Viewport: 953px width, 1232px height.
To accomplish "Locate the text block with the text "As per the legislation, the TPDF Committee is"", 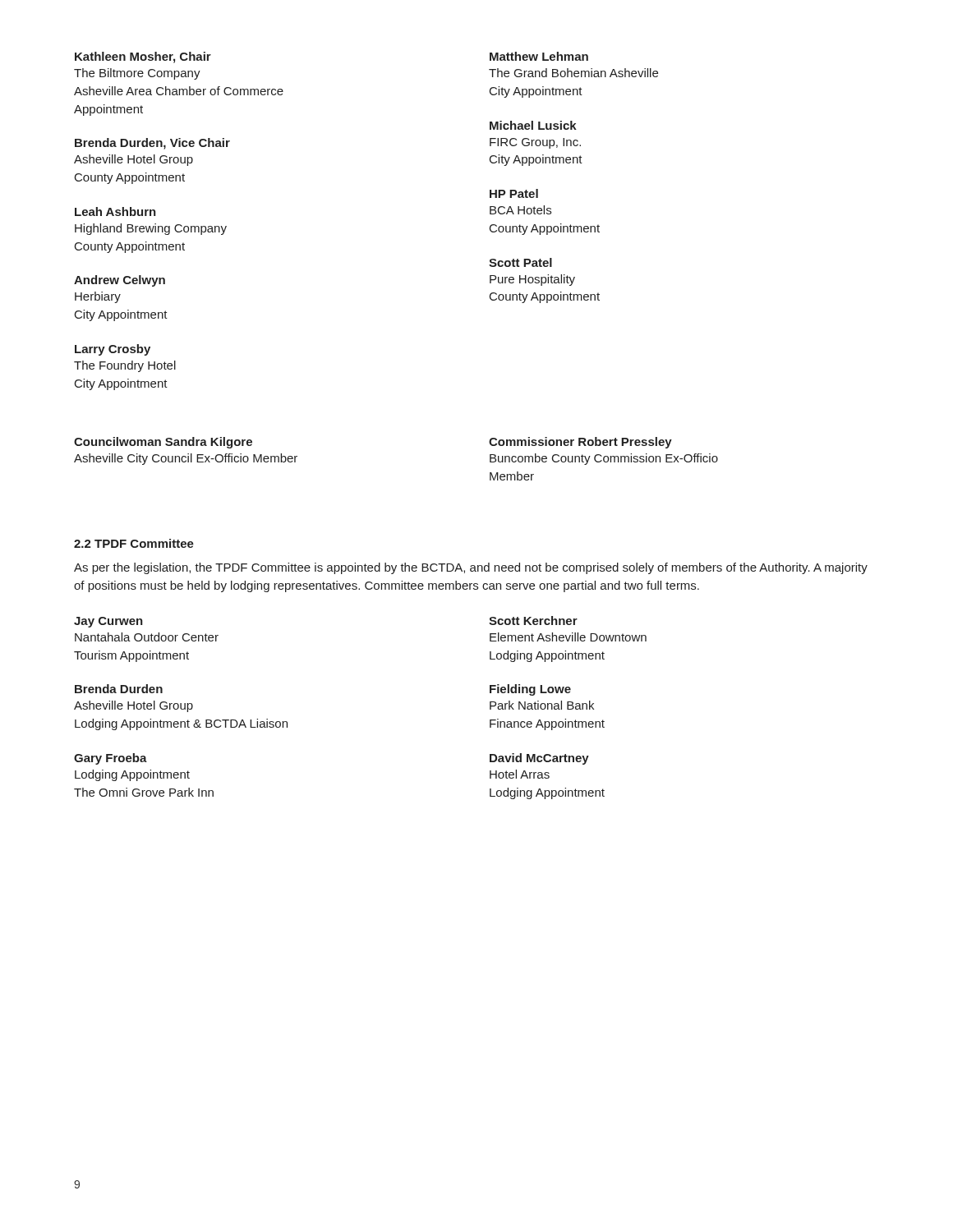I will click(x=471, y=576).
